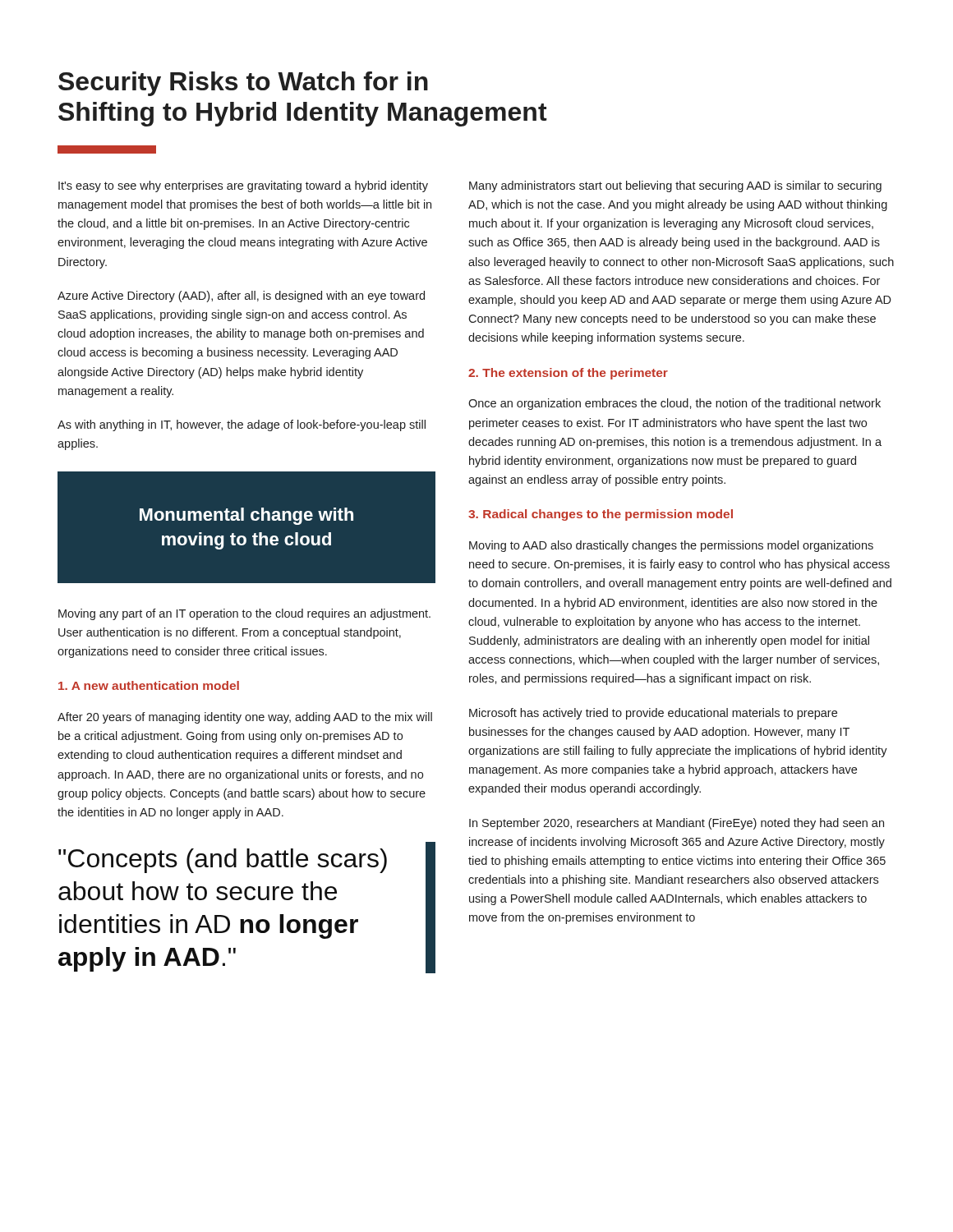
Task: Point to the element starting "After 20 years of managing"
Action: coord(246,765)
